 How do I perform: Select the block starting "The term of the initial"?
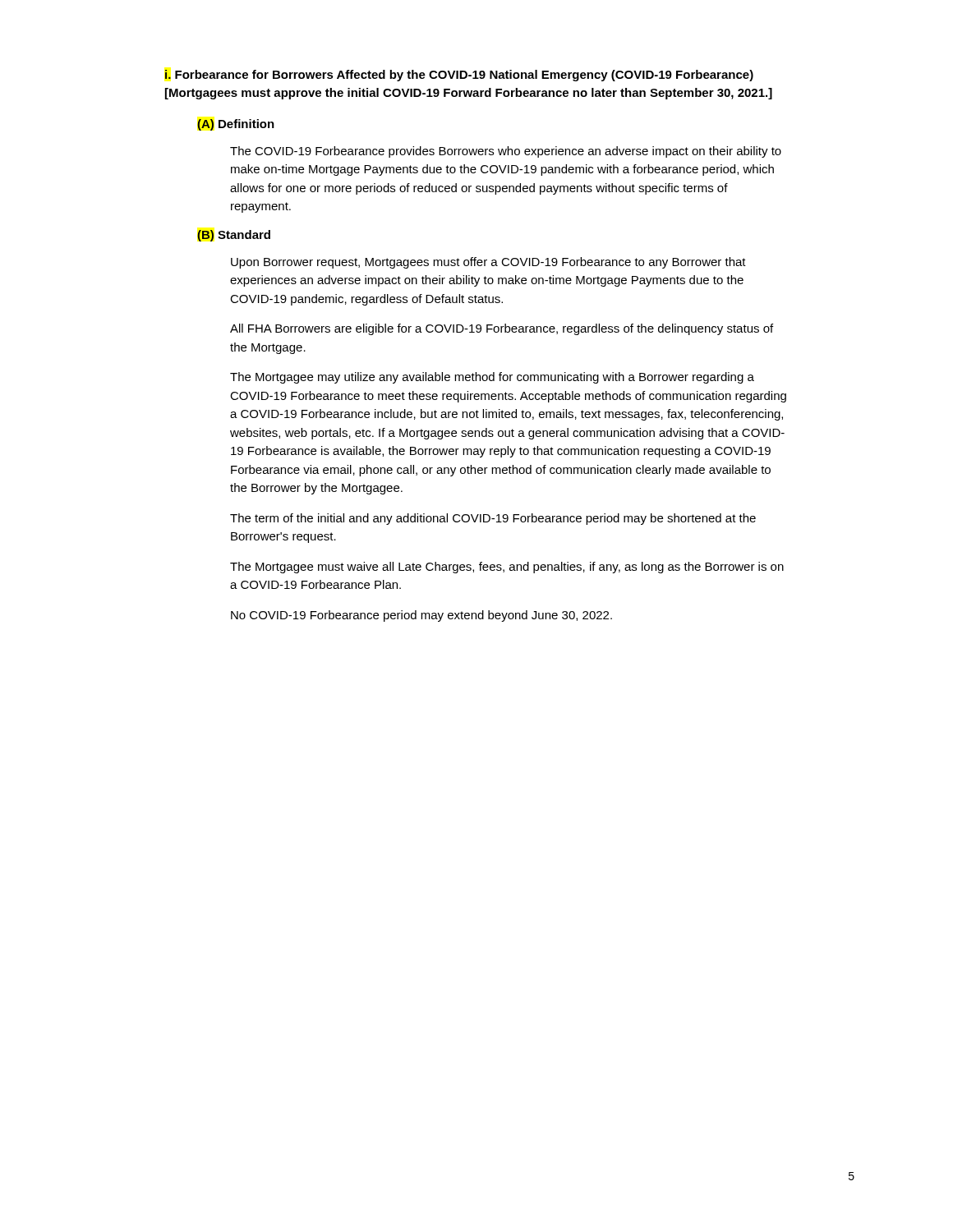[x=493, y=527]
